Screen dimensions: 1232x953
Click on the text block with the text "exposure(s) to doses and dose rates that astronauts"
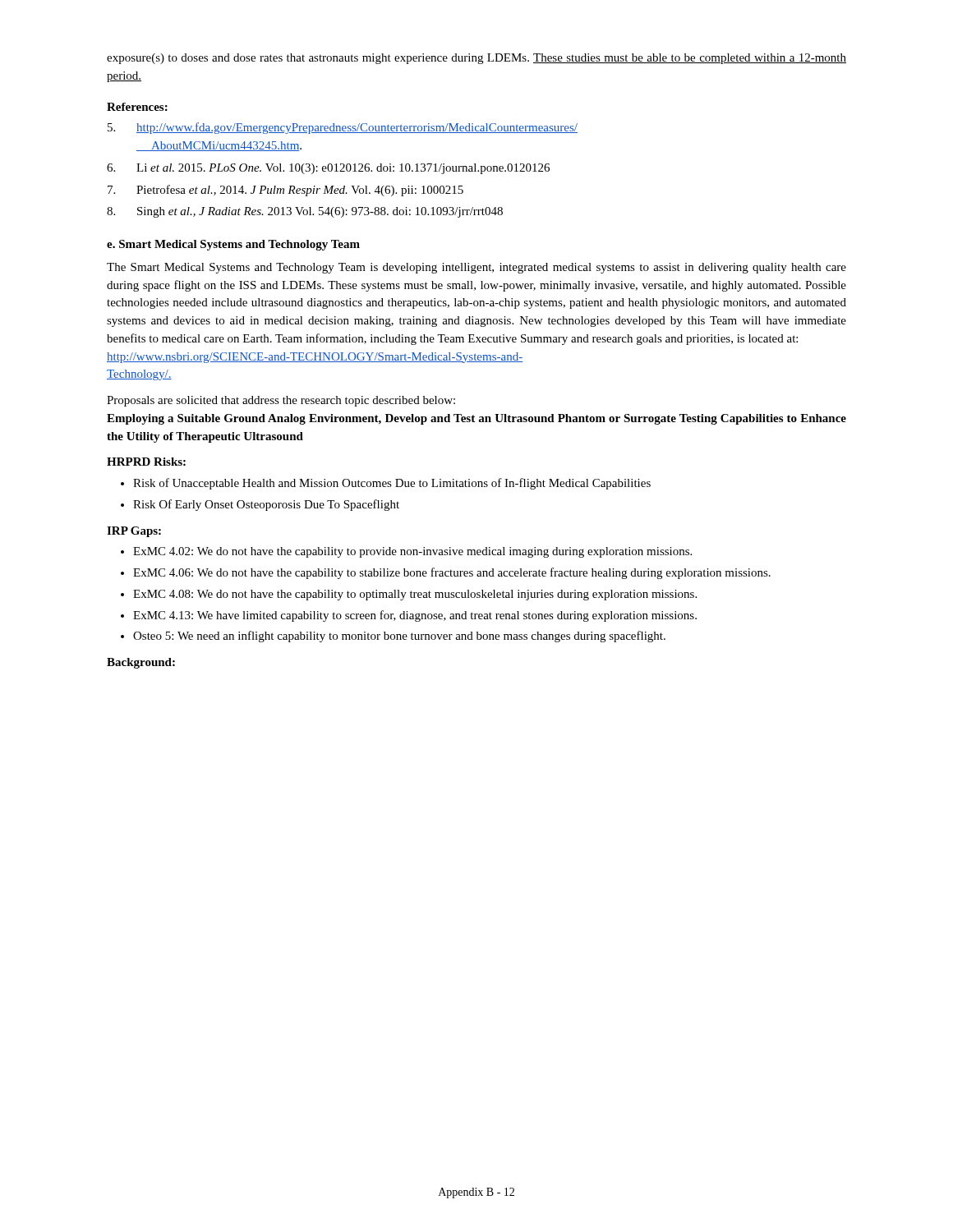pyautogui.click(x=476, y=67)
